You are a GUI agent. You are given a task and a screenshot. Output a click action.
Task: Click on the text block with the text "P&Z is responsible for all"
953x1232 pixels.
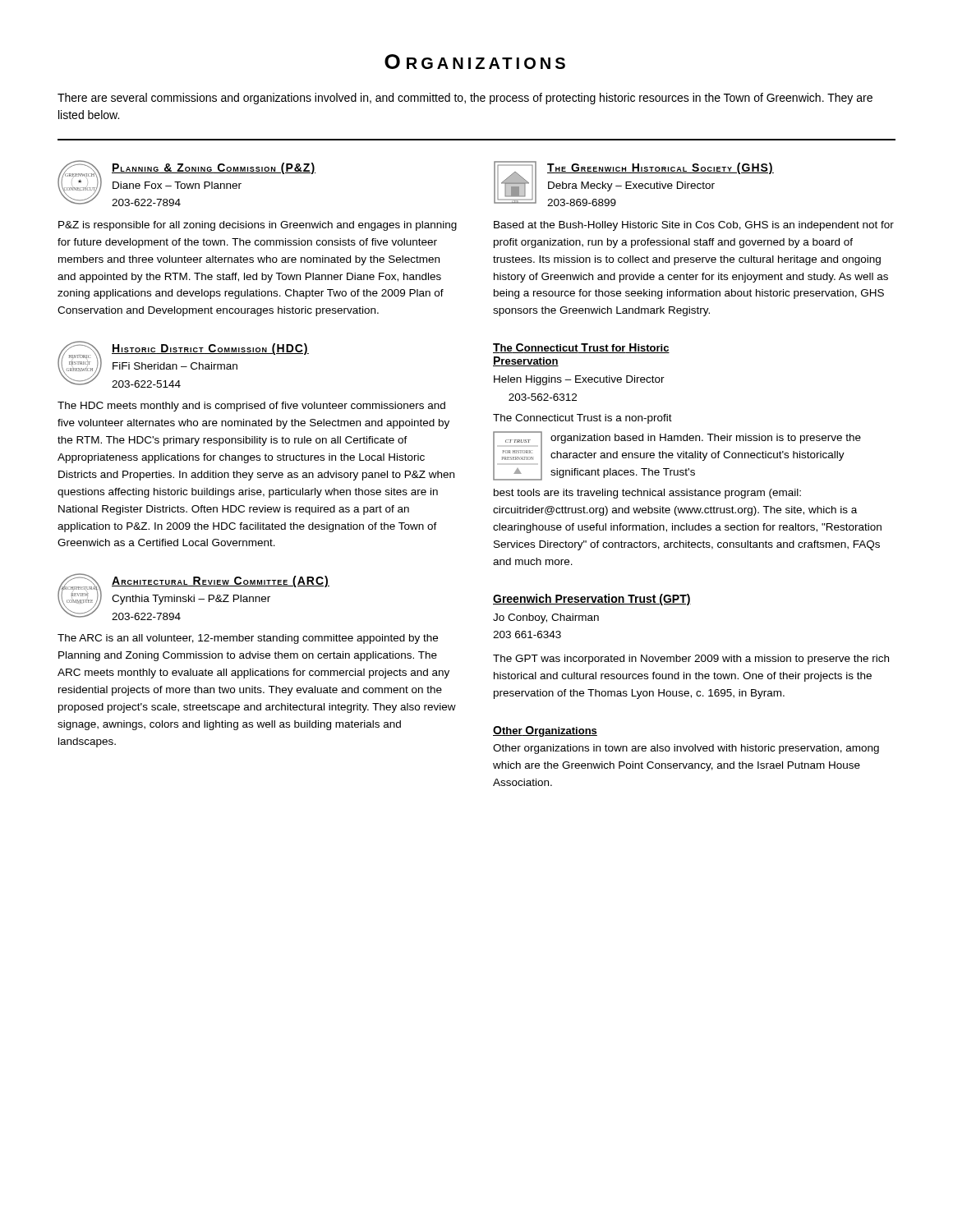[x=257, y=267]
